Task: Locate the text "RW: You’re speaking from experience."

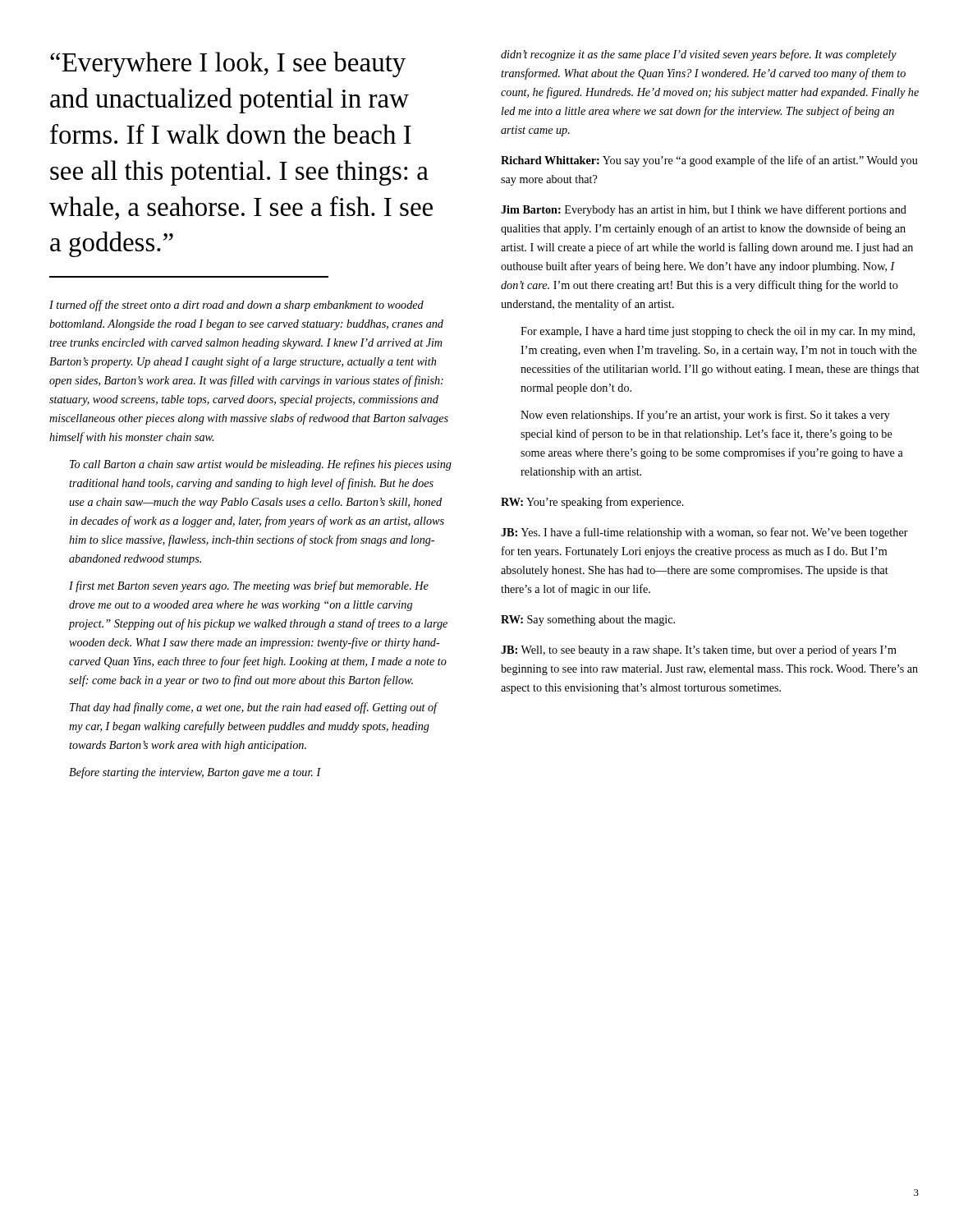Action: (x=592, y=503)
